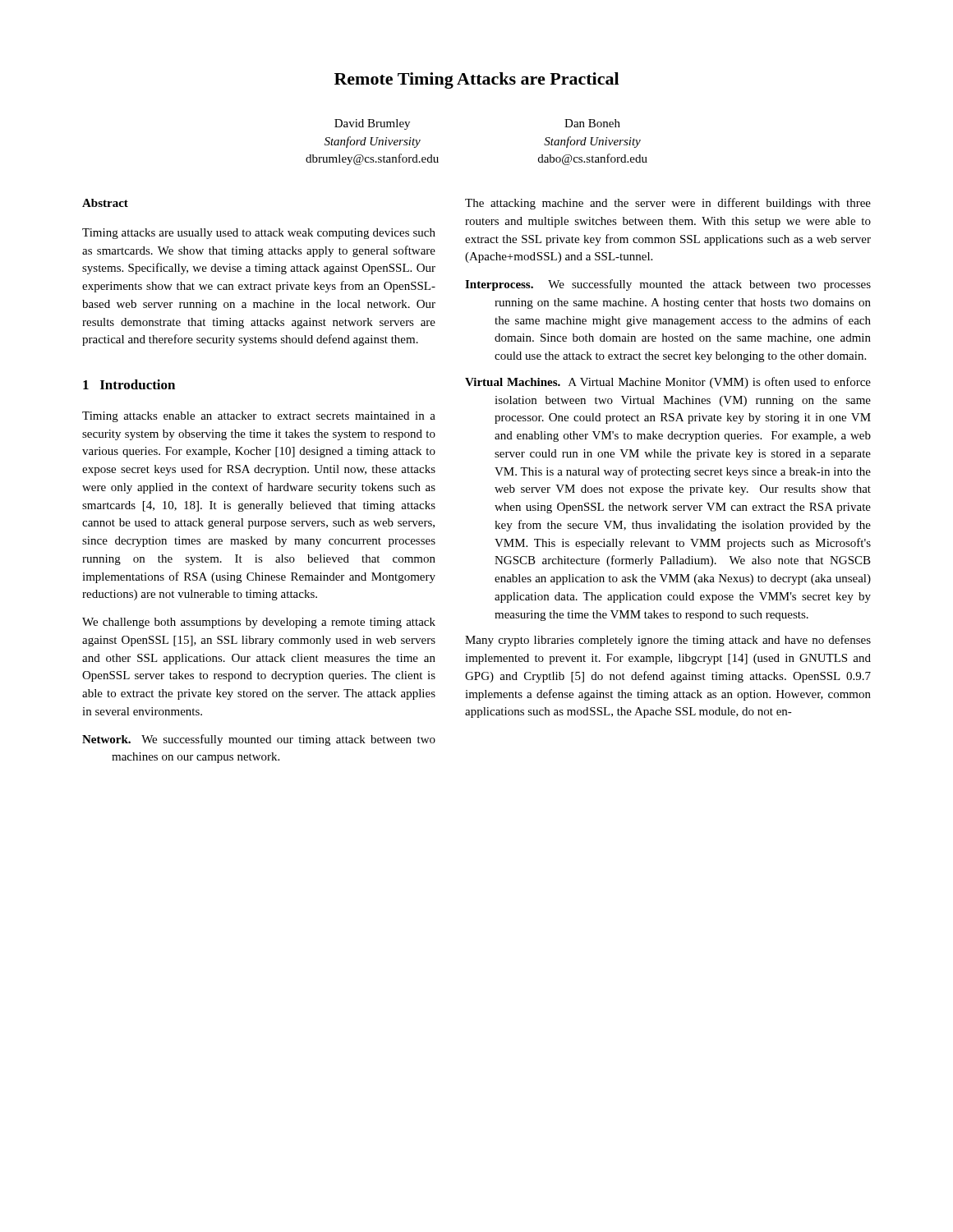Screen dimensions: 1232x953
Task: Select the text starting "Timing attacks enable an attacker to"
Action: 259,564
